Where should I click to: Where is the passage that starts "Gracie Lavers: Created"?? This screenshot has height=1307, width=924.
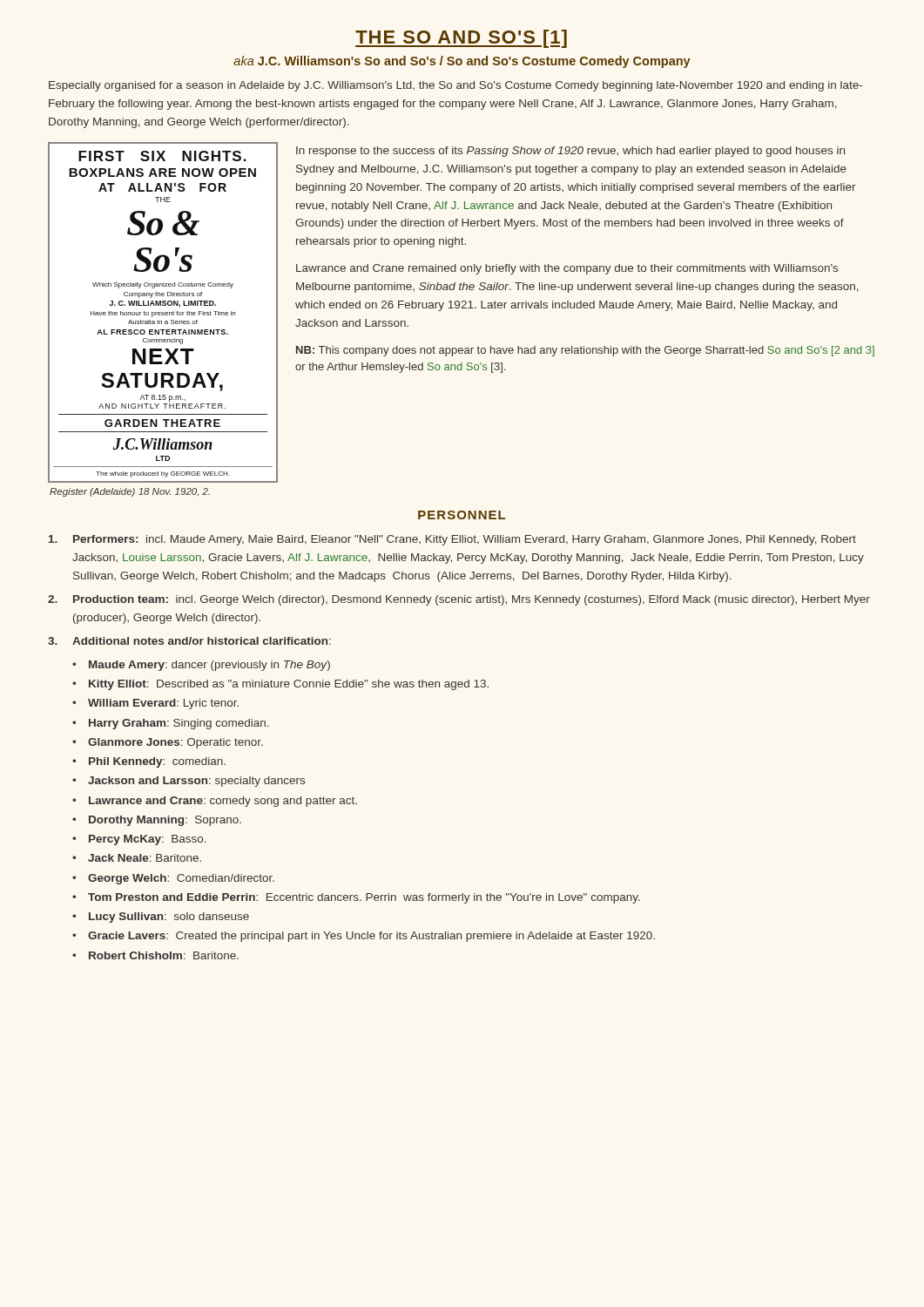point(474,936)
